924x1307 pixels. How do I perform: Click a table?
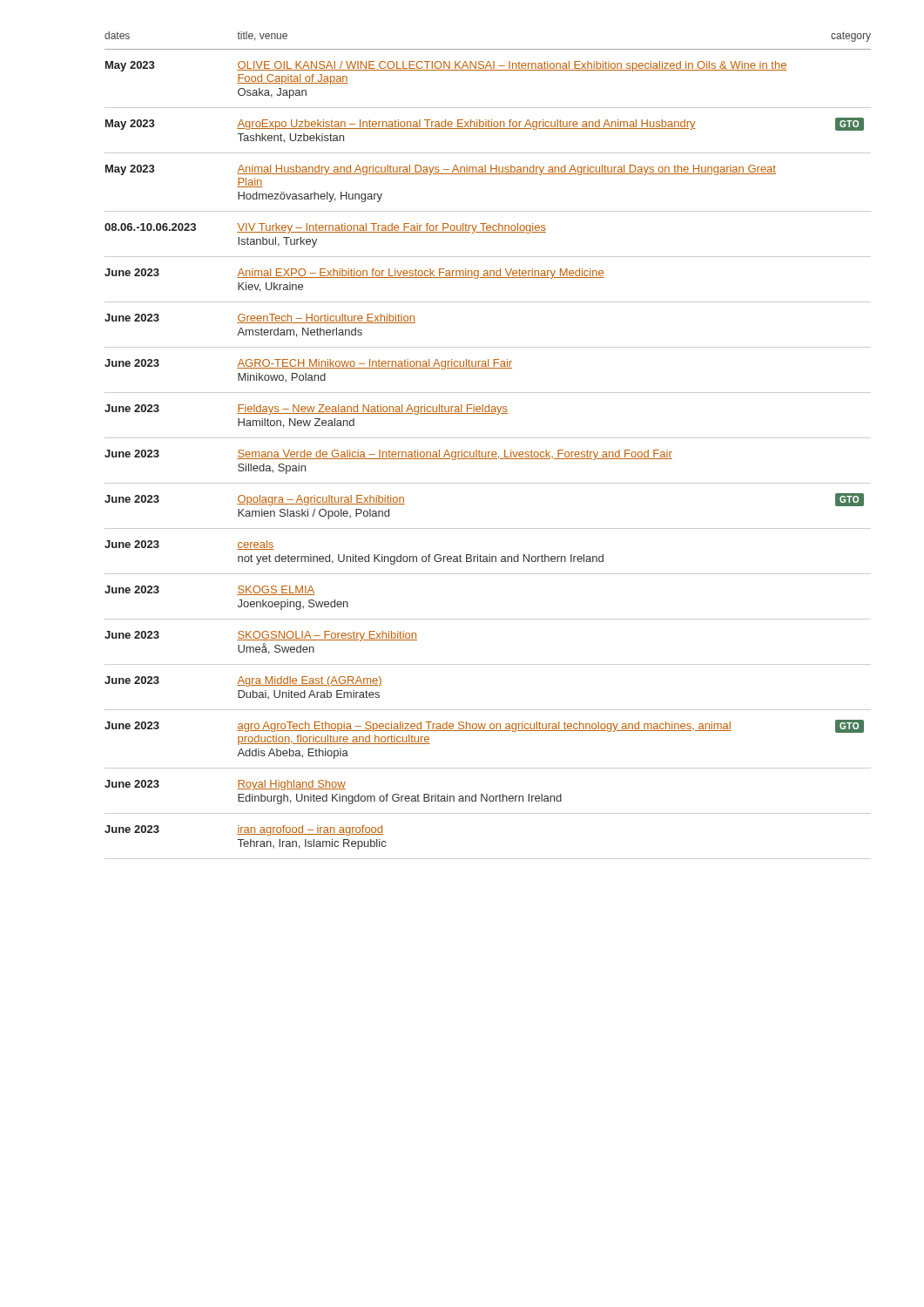click(x=488, y=443)
